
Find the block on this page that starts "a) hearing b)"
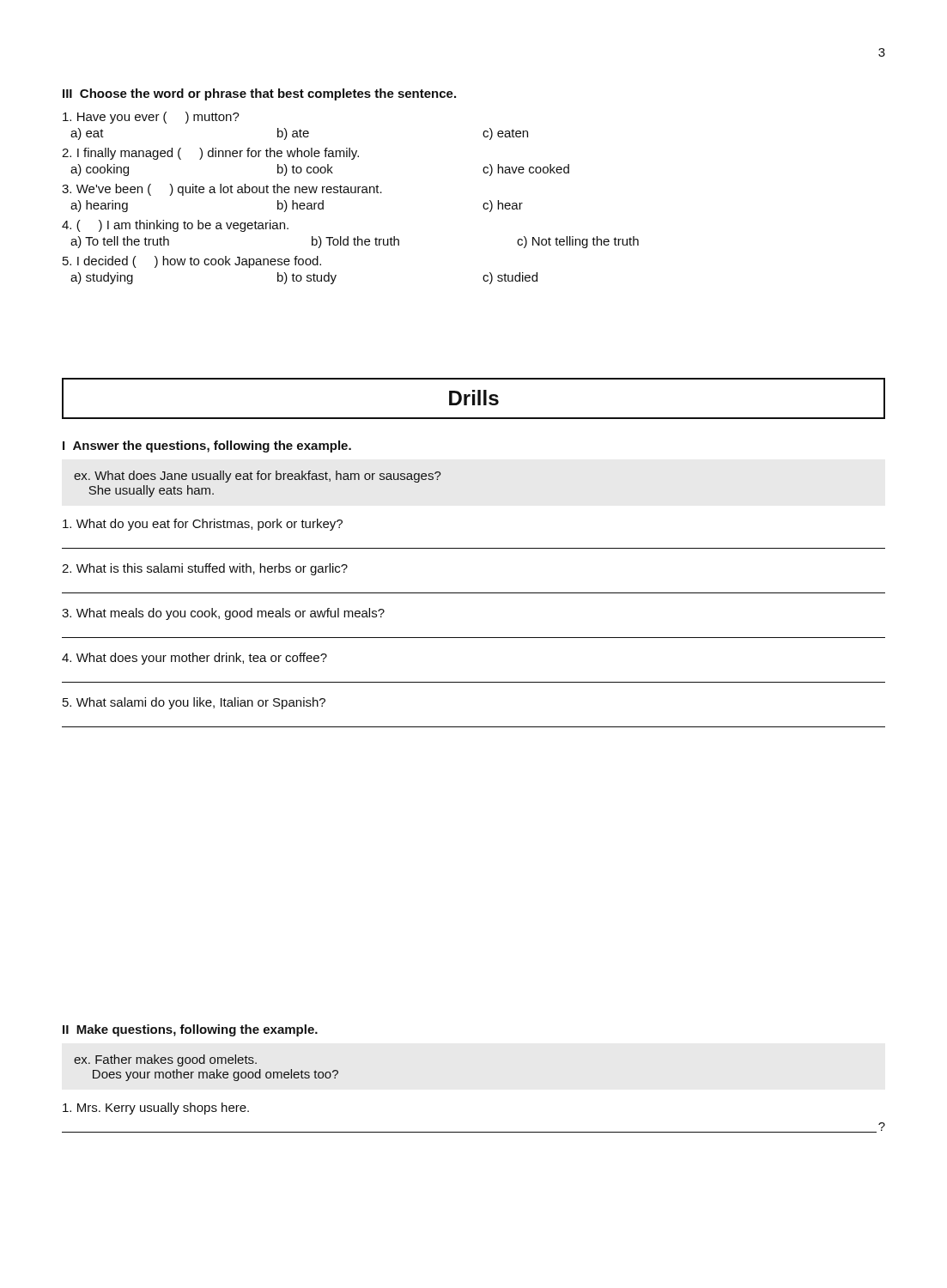[x=297, y=206]
